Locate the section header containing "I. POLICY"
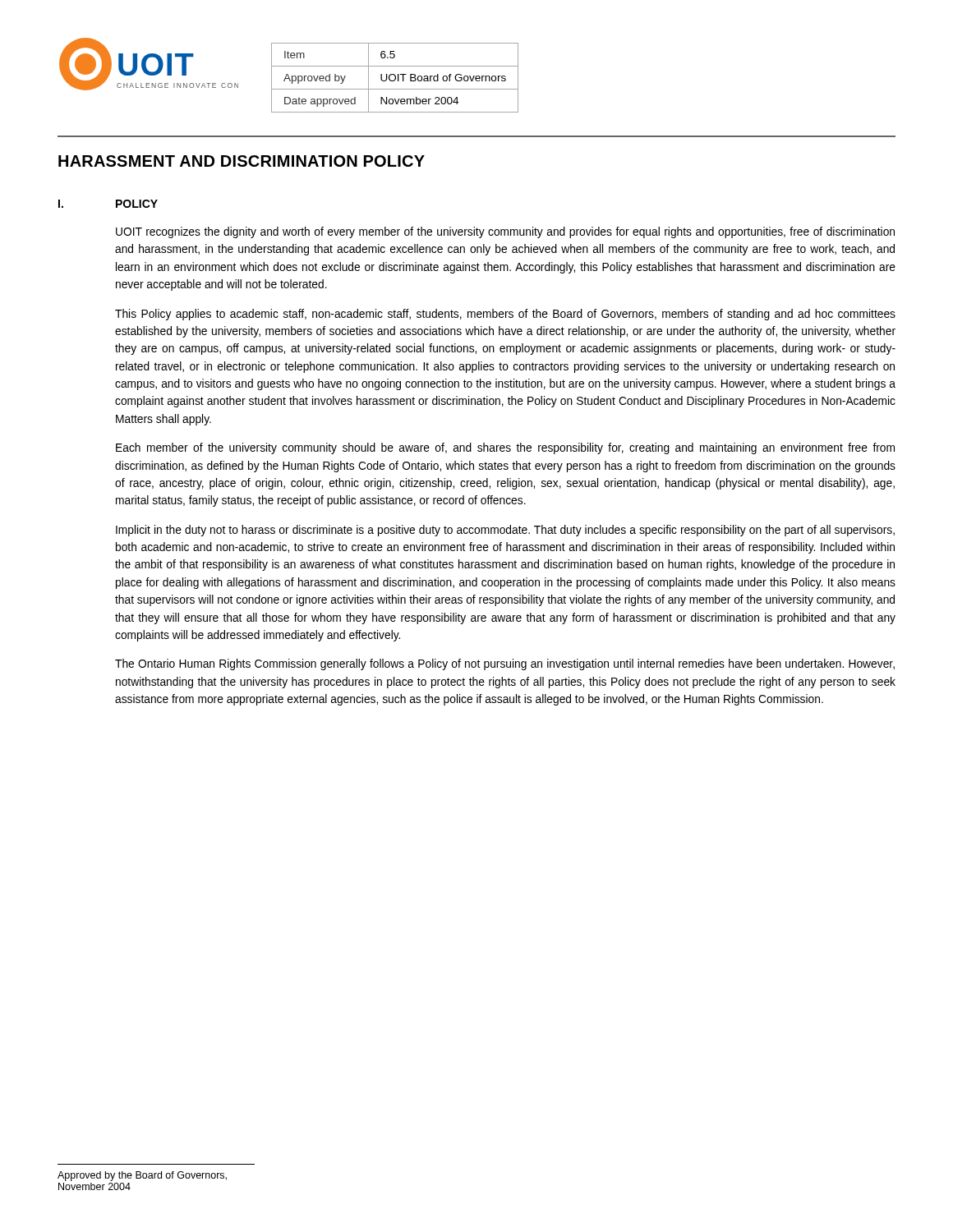The image size is (953, 1232). (108, 204)
